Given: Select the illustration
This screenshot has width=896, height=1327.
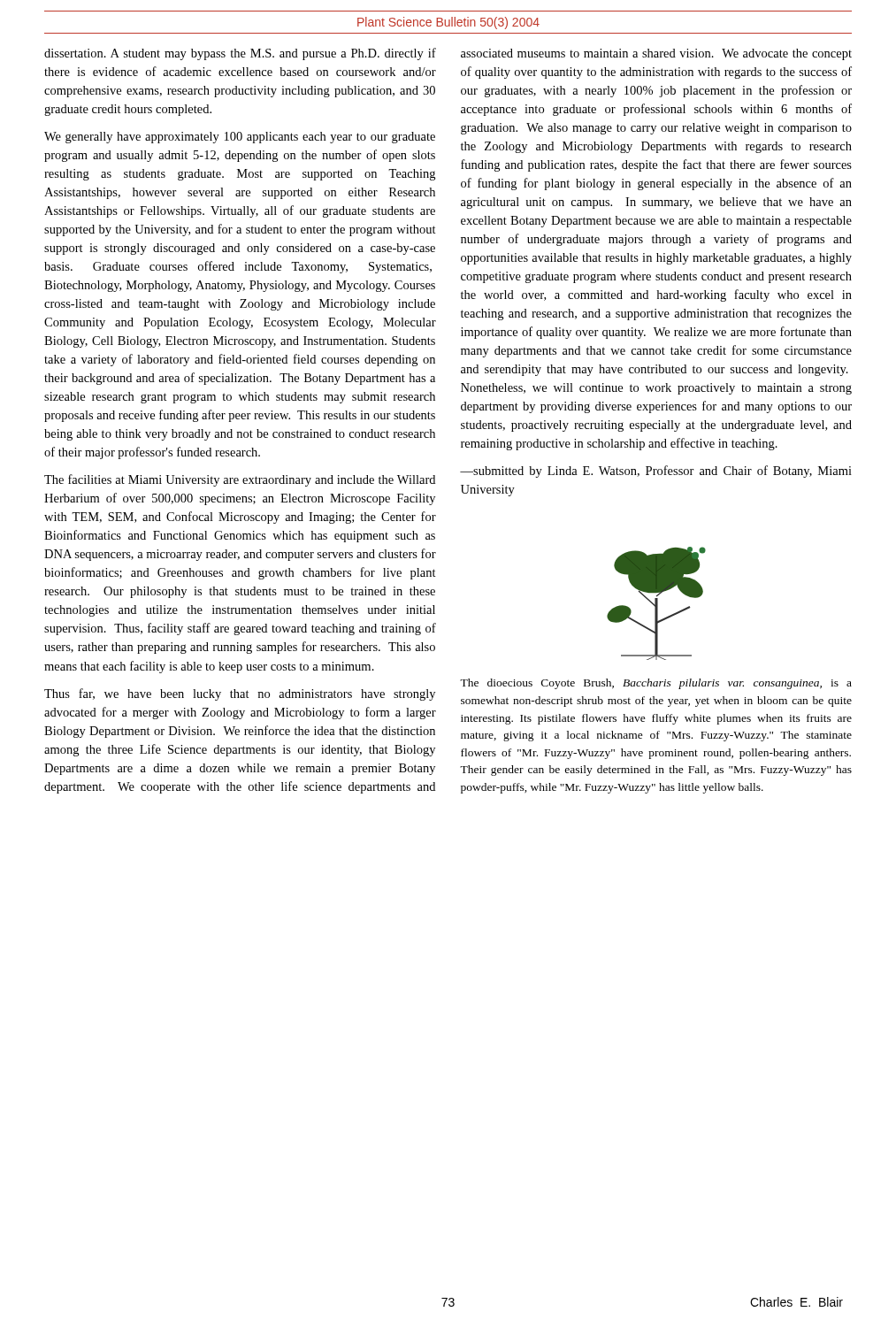Looking at the screenshot, I should [x=656, y=592].
